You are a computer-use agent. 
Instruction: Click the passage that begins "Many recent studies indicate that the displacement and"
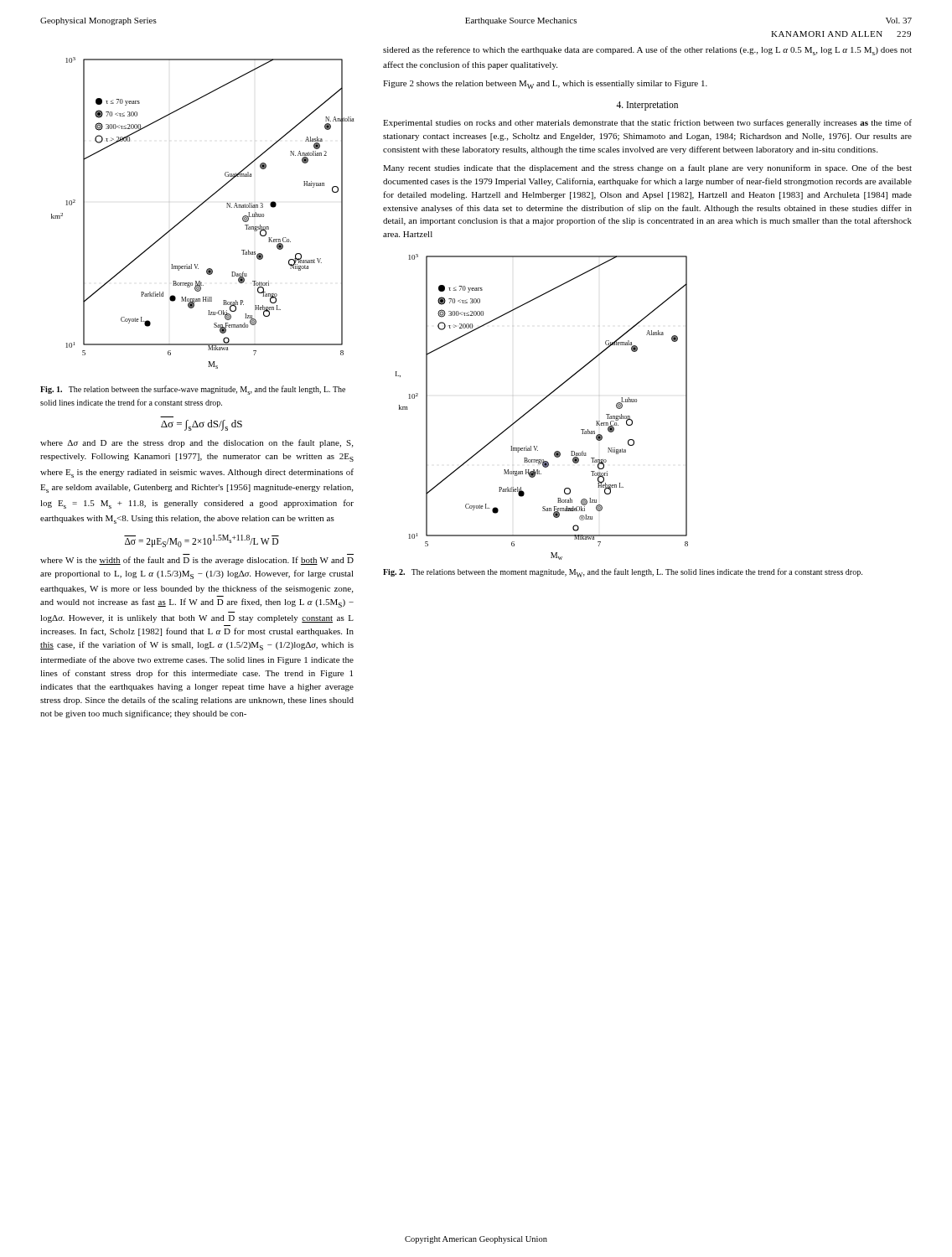tap(647, 201)
